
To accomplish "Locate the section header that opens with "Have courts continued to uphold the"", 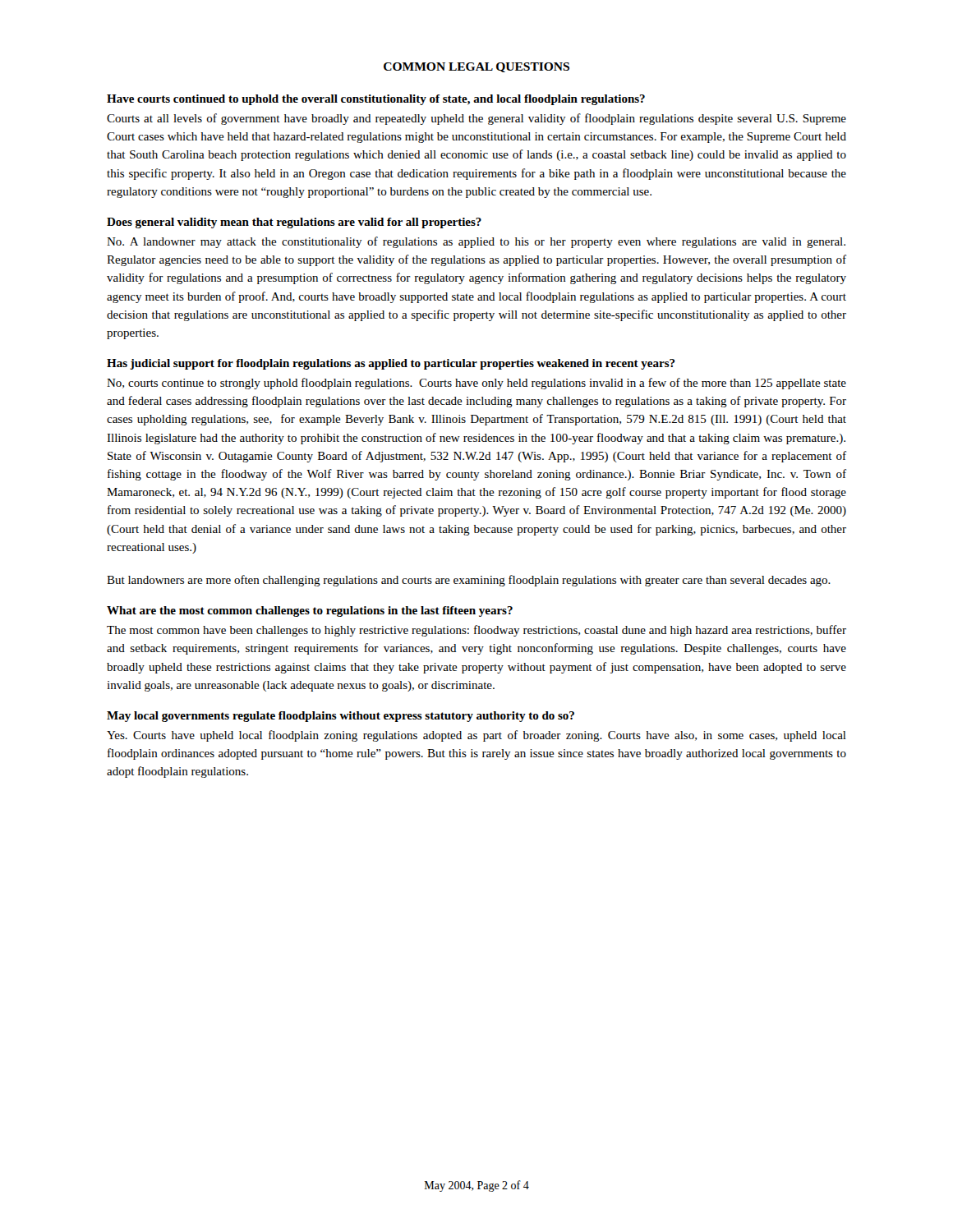I will [x=376, y=99].
